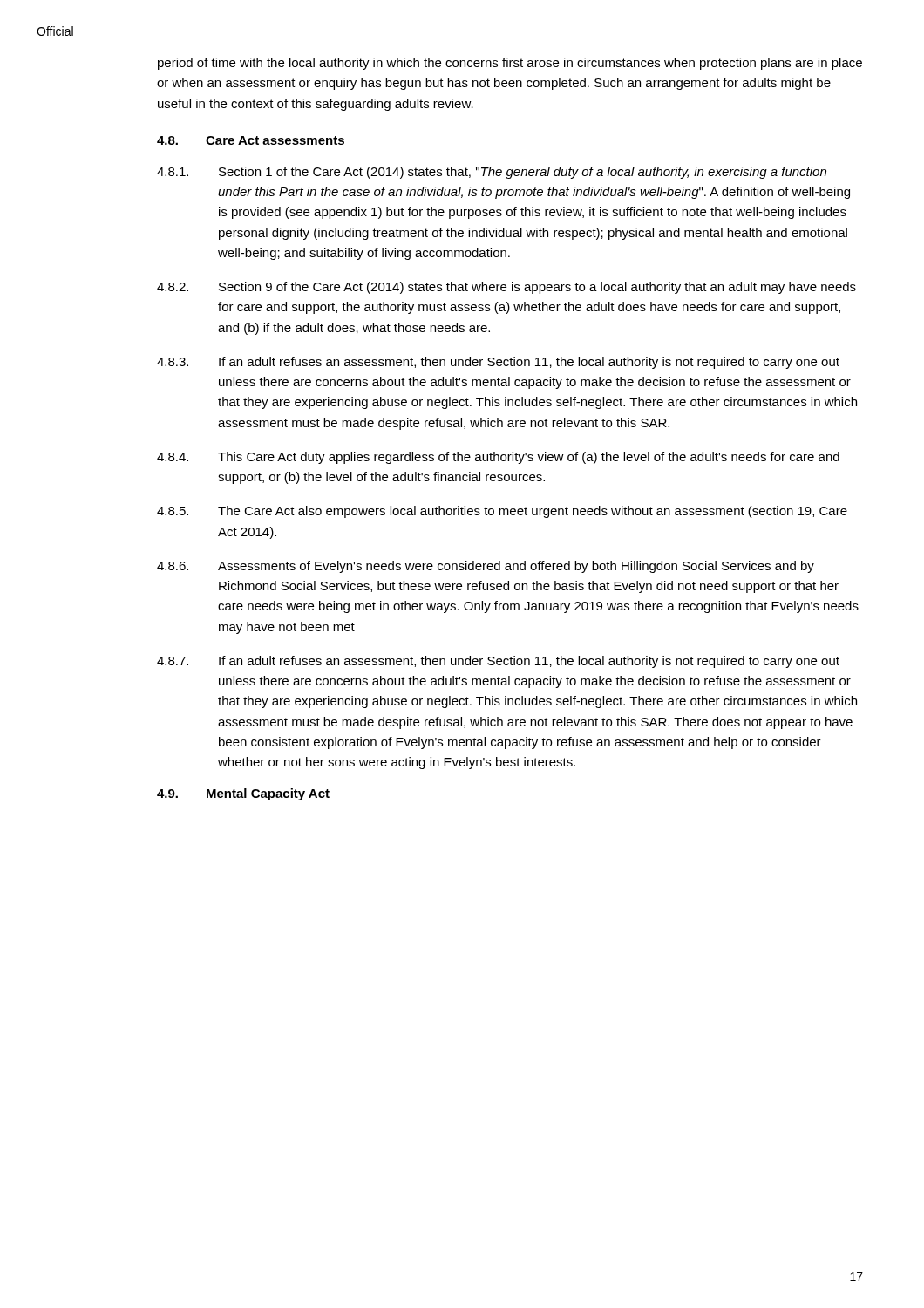Find the list item with the text "4.8.1. Section 1 of"
This screenshot has height=1308, width=924.
[x=510, y=212]
